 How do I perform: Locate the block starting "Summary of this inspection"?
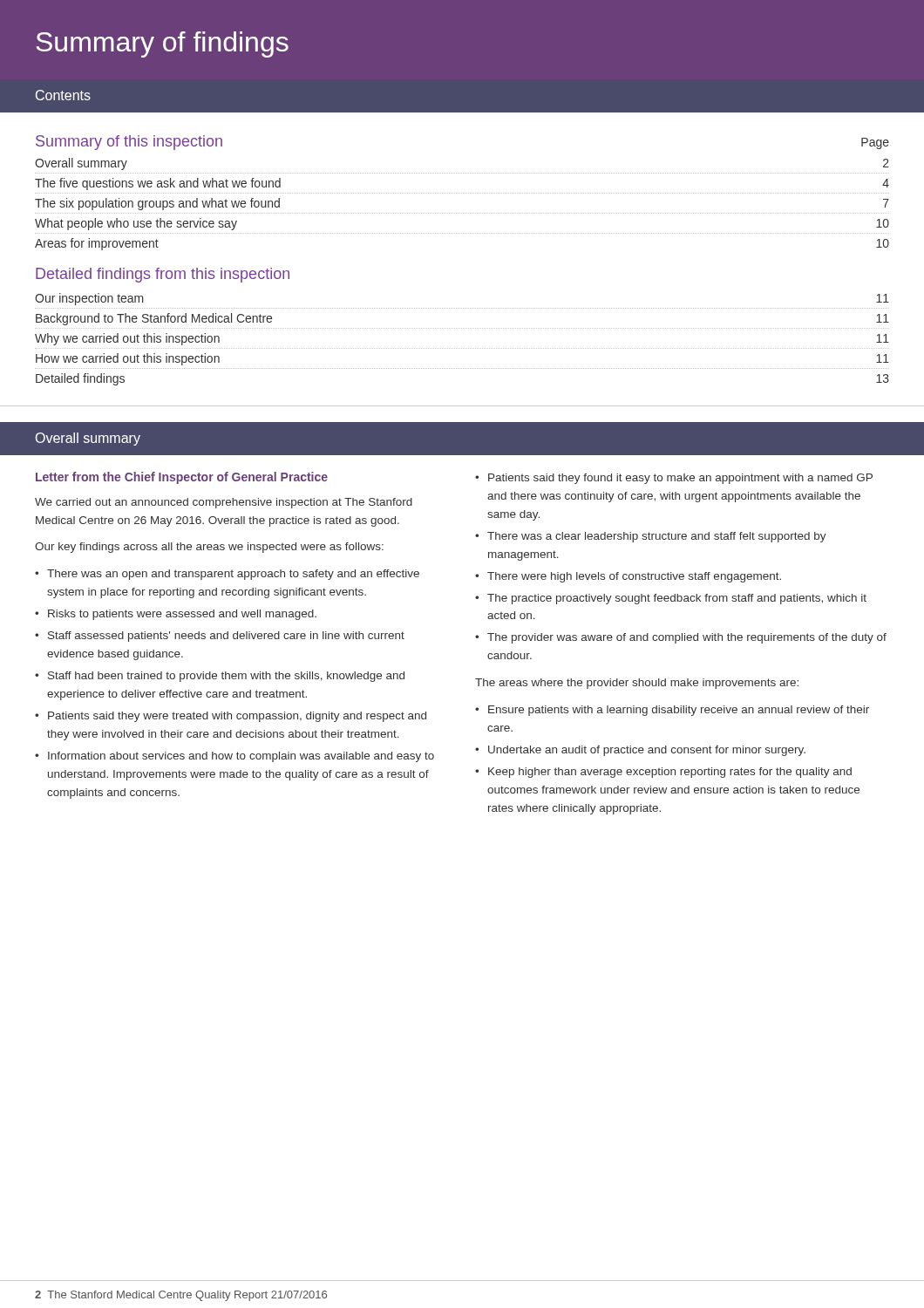129,141
